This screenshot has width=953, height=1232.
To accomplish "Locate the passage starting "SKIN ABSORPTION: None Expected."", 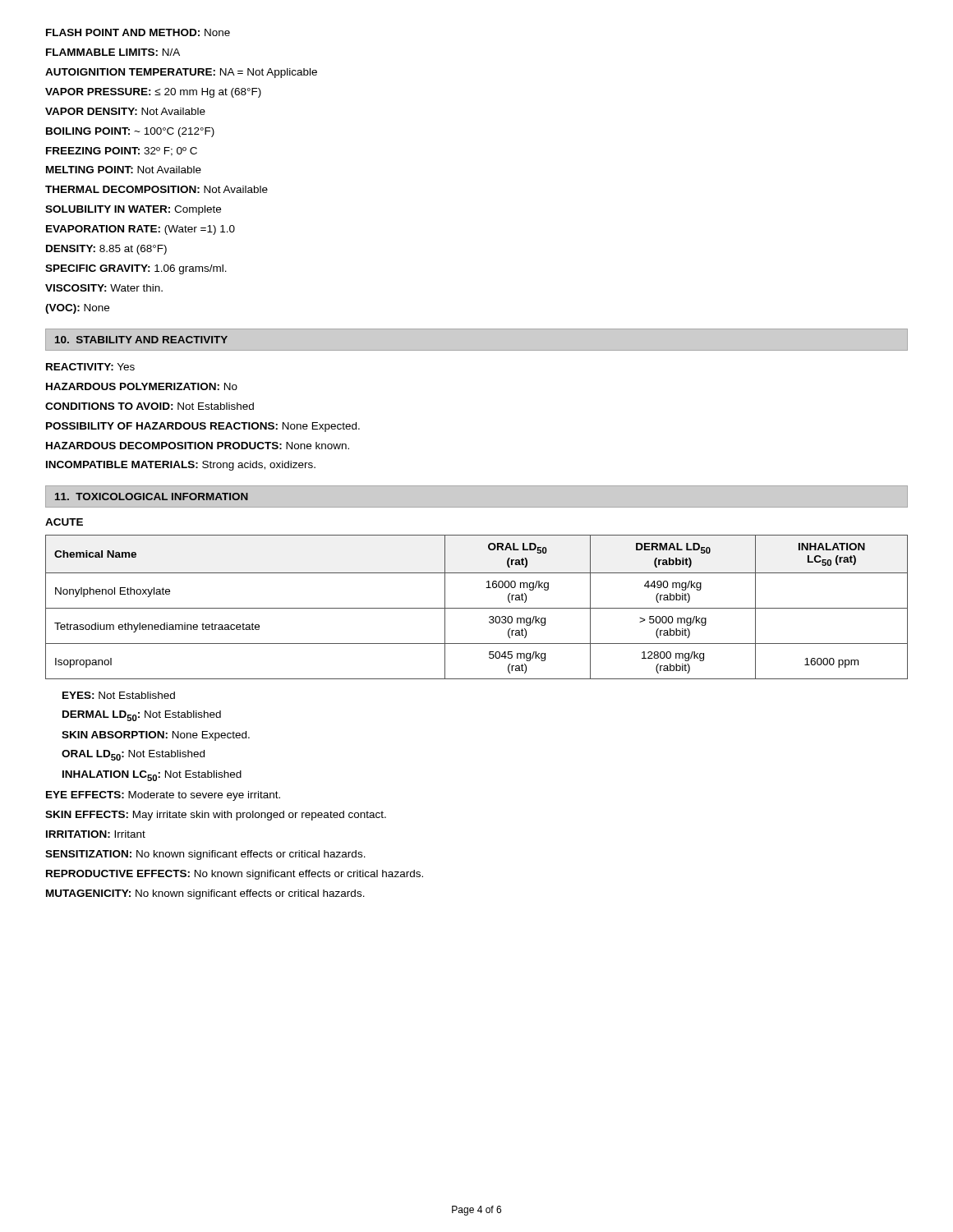I will pyautogui.click(x=156, y=735).
